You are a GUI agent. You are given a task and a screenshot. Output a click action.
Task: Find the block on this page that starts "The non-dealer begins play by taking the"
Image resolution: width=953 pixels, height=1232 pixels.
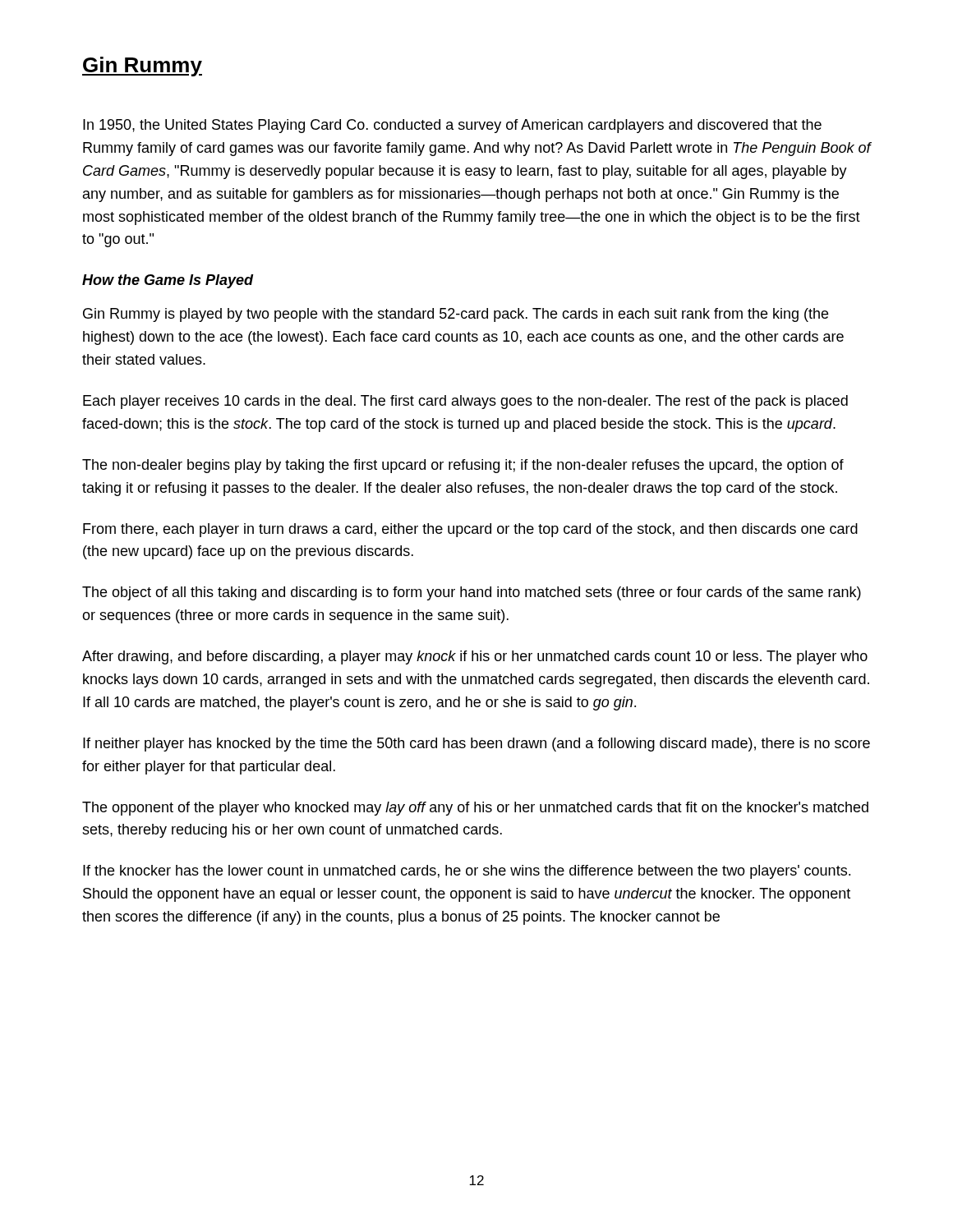pyautogui.click(x=463, y=476)
